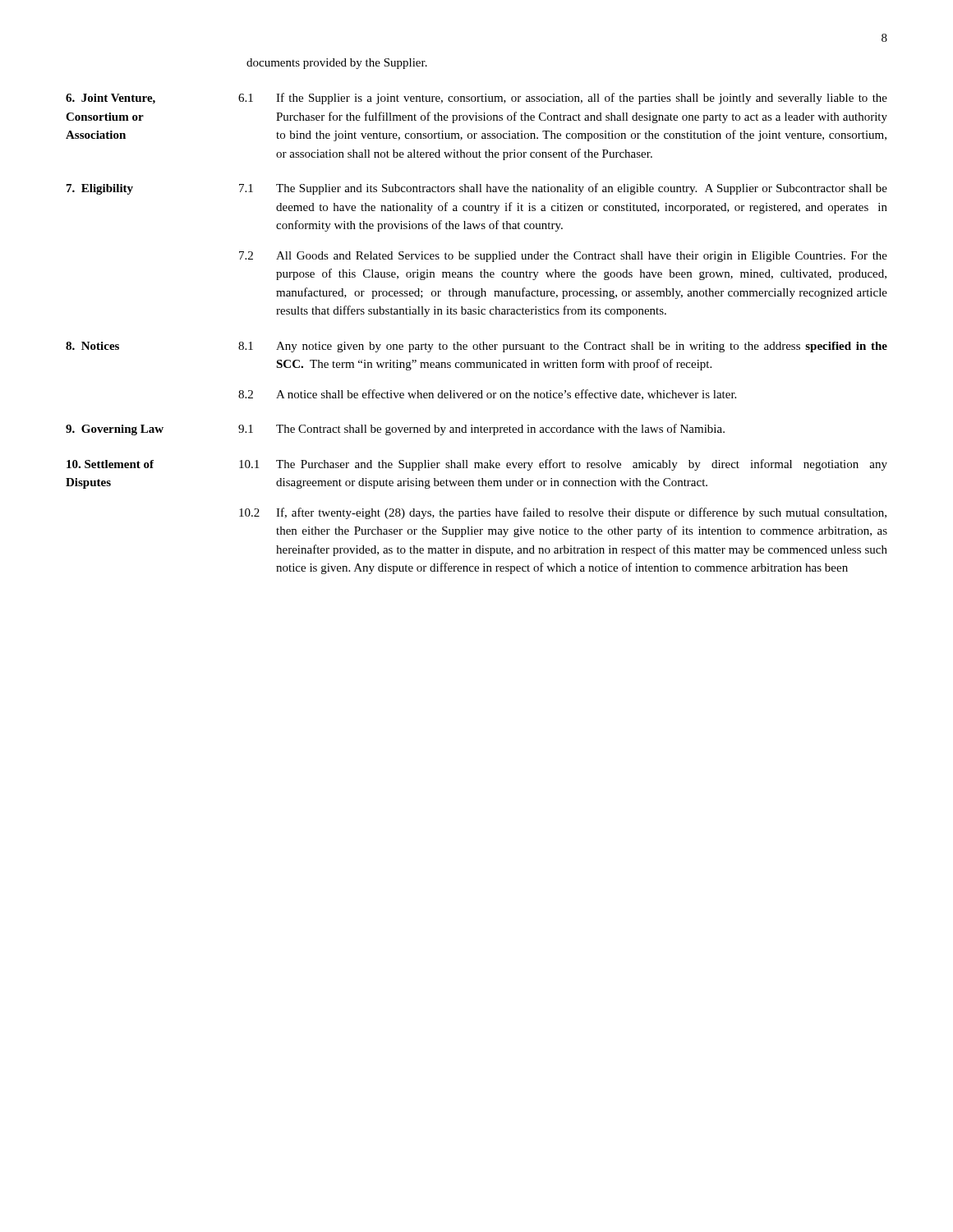
Task: Point to the region starting "The Supplier and its Subcontractors"
Action: (x=582, y=207)
